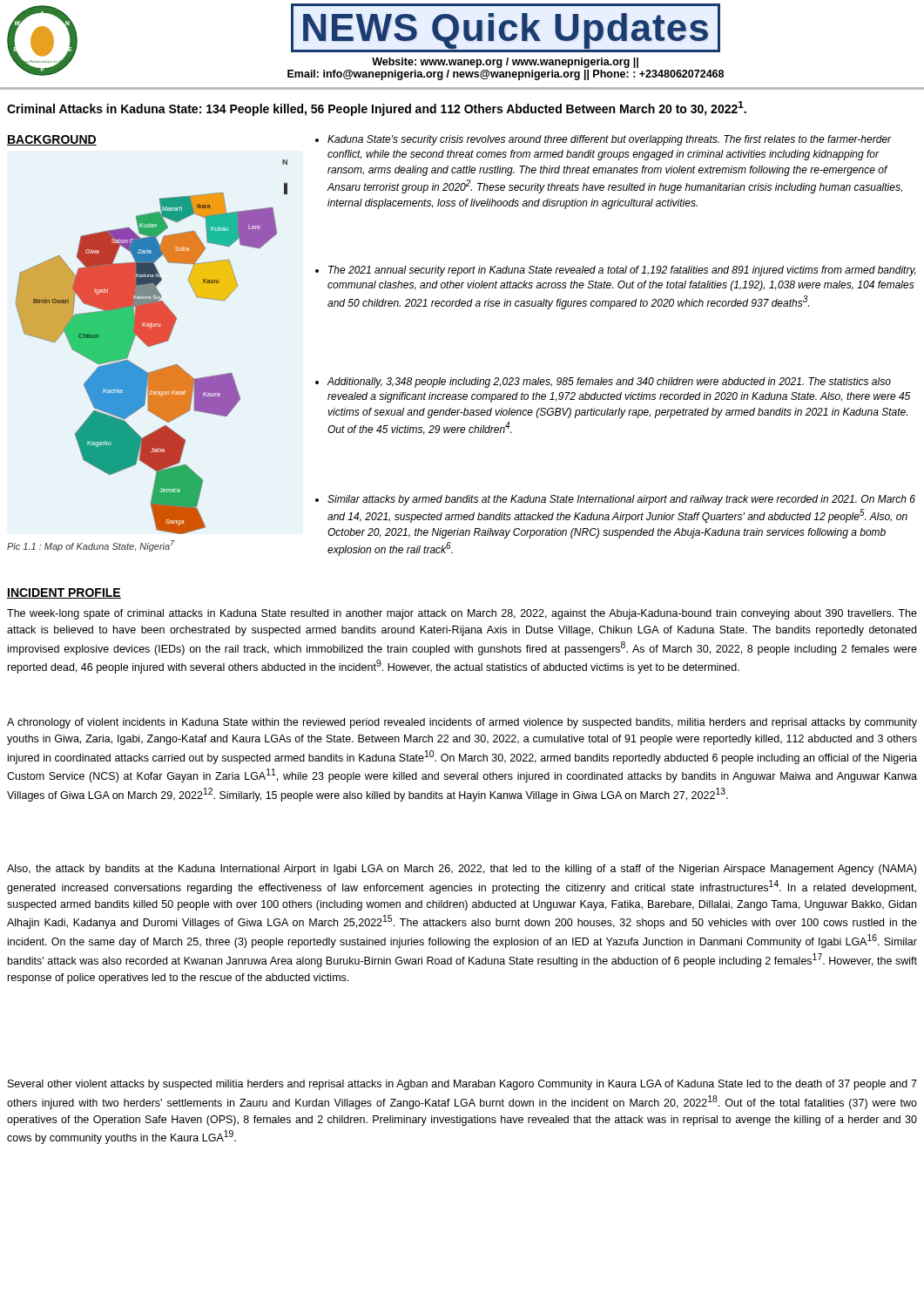Locate the block of text that opens with "Kaduna State's security crisis revolves around three different"
924x1307 pixels.
[x=622, y=172]
